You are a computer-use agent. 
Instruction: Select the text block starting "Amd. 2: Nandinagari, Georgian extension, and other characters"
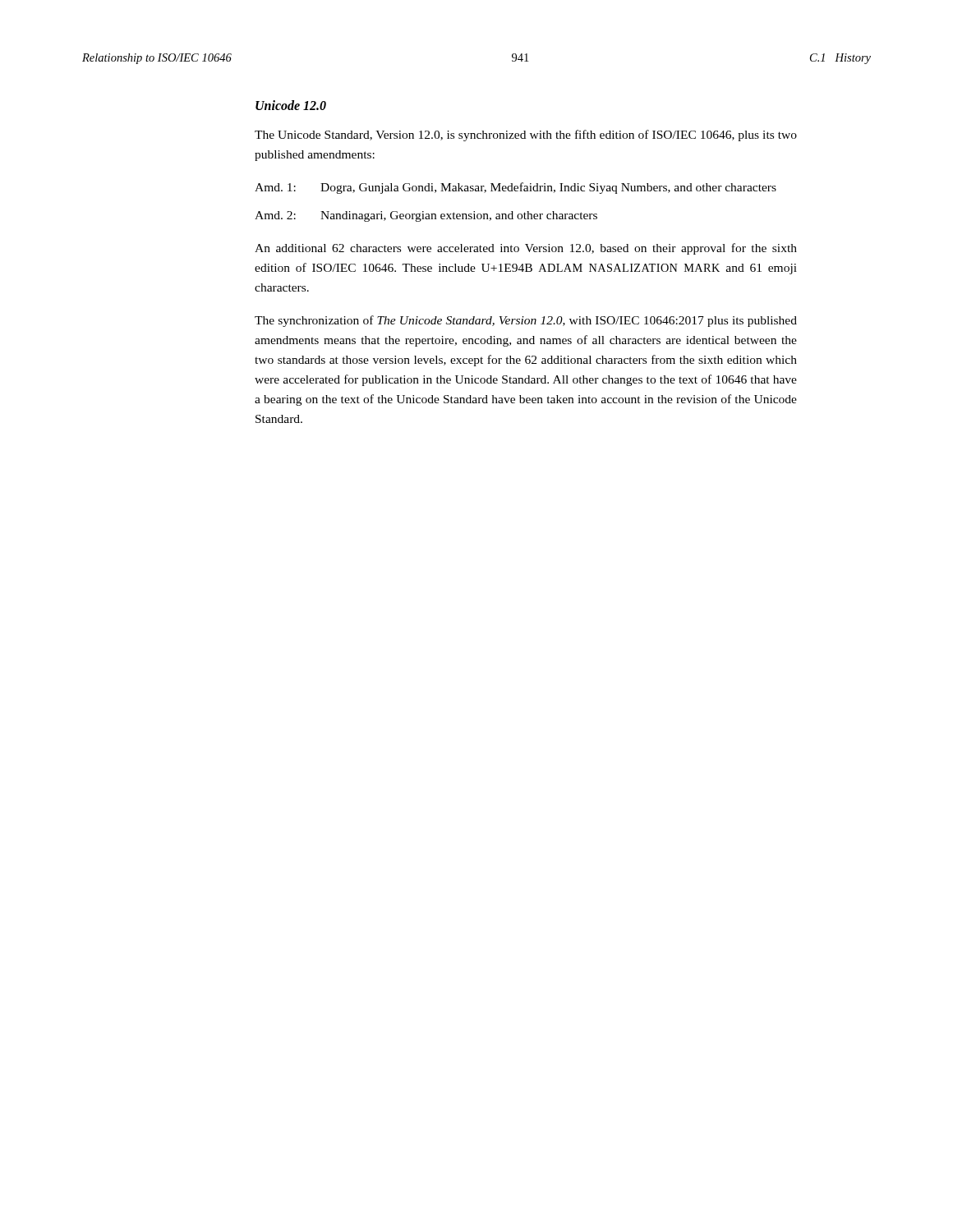click(x=426, y=215)
